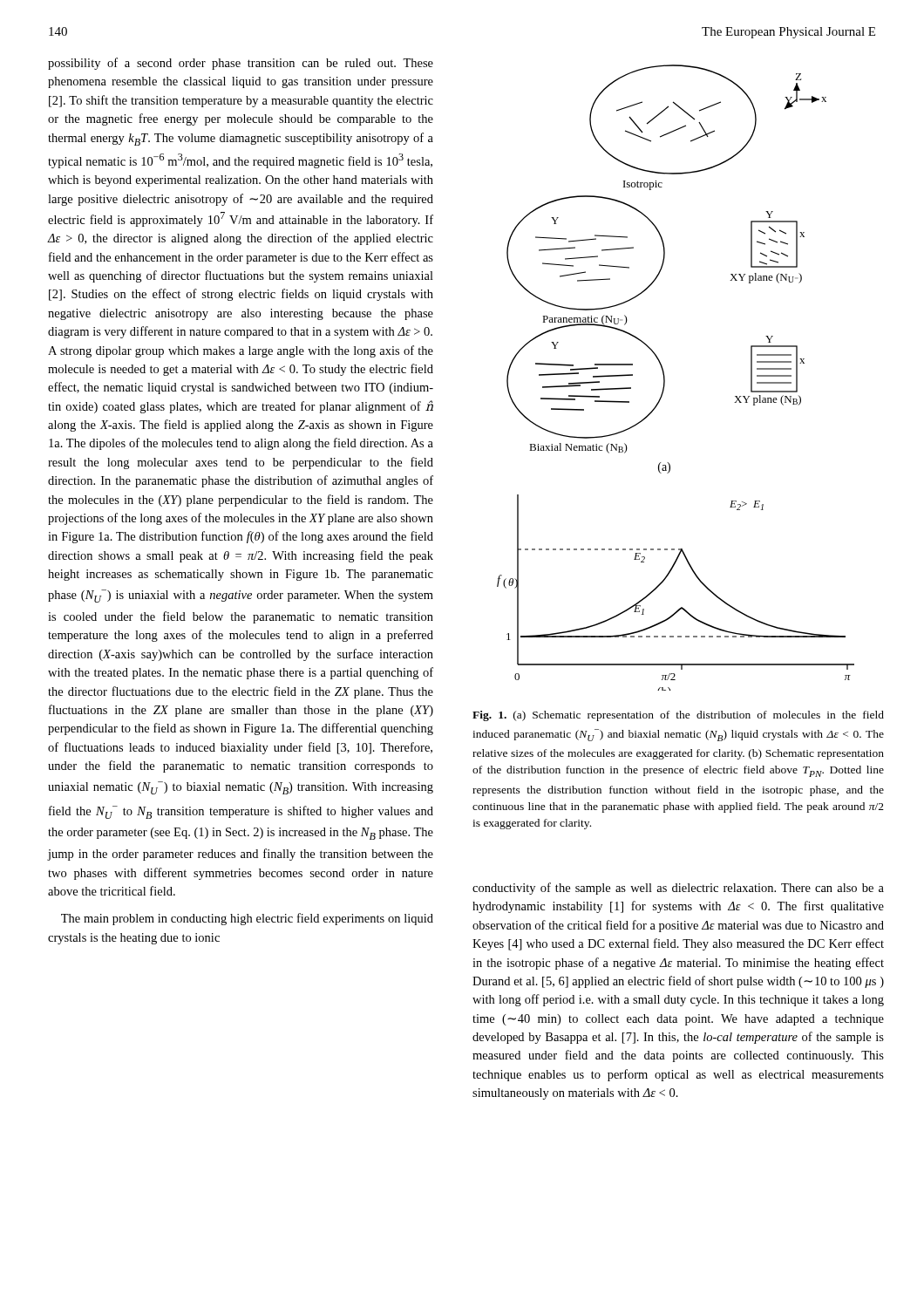924x1308 pixels.
Task: Click on the text starting "Fig. 1. (a)"
Action: click(678, 769)
